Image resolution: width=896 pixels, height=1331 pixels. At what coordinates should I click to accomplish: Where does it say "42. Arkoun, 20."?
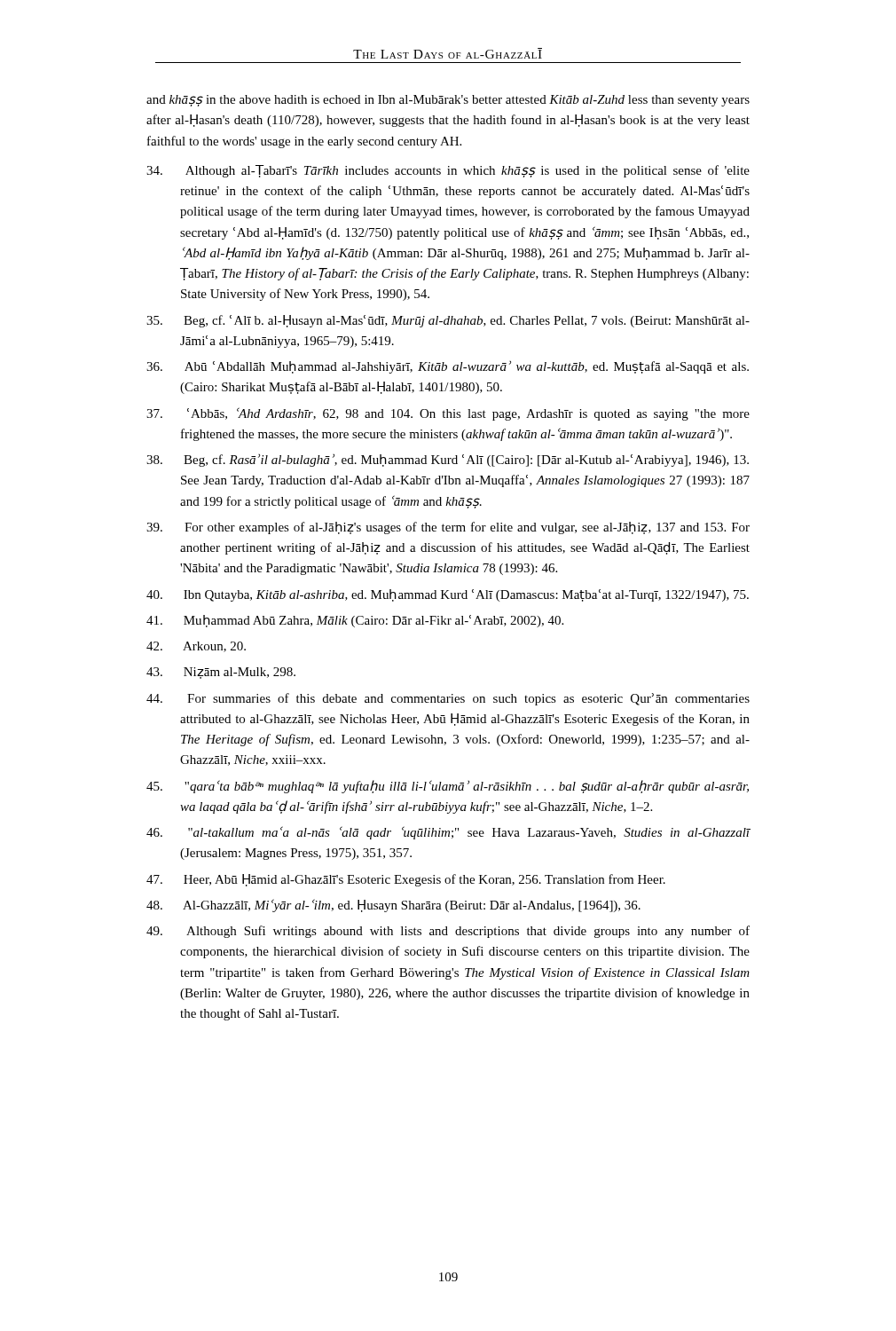tap(196, 647)
